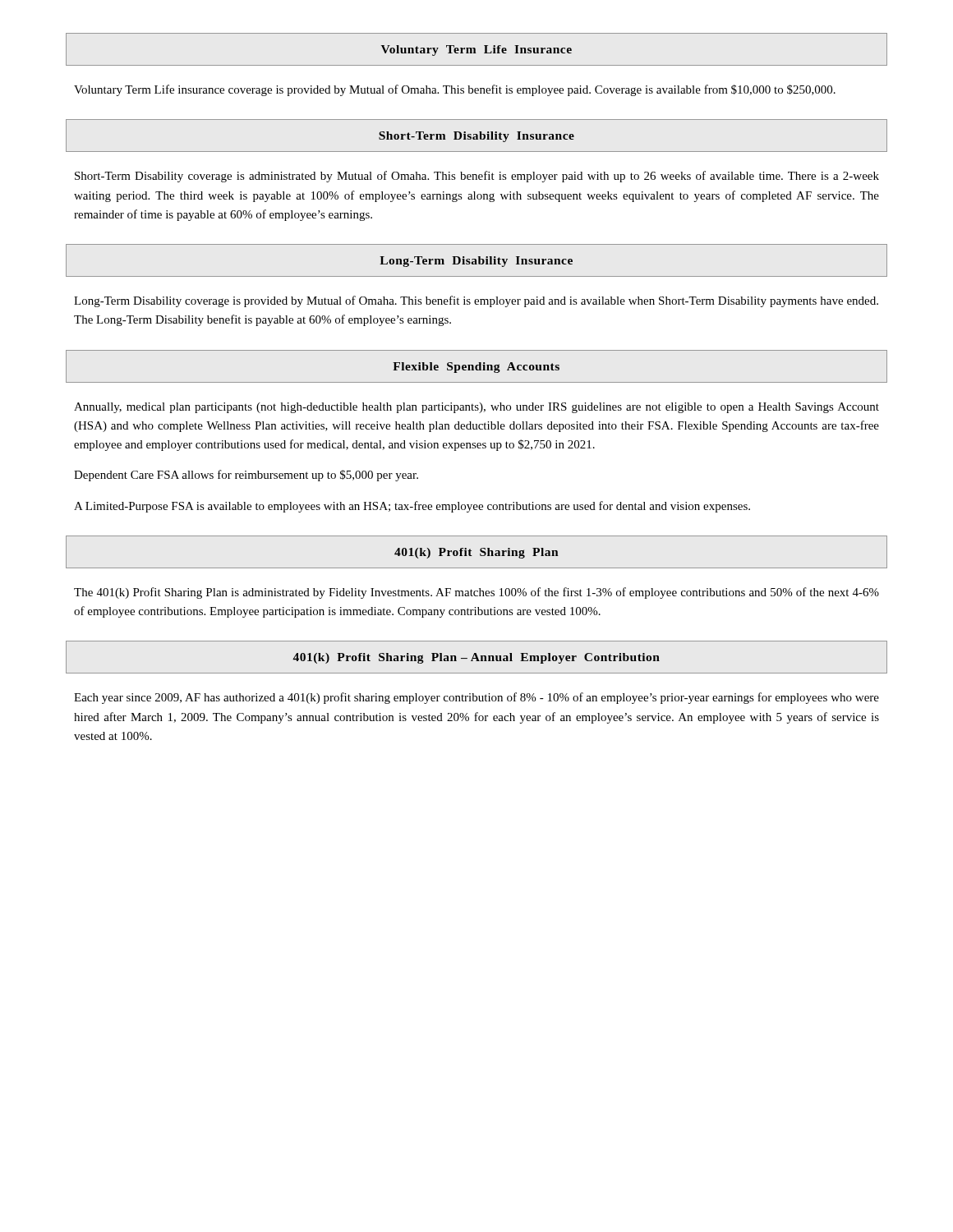
Task: Find the section header on this page that starts "401(k) Profit Sharing Plan –"
Action: 476,657
